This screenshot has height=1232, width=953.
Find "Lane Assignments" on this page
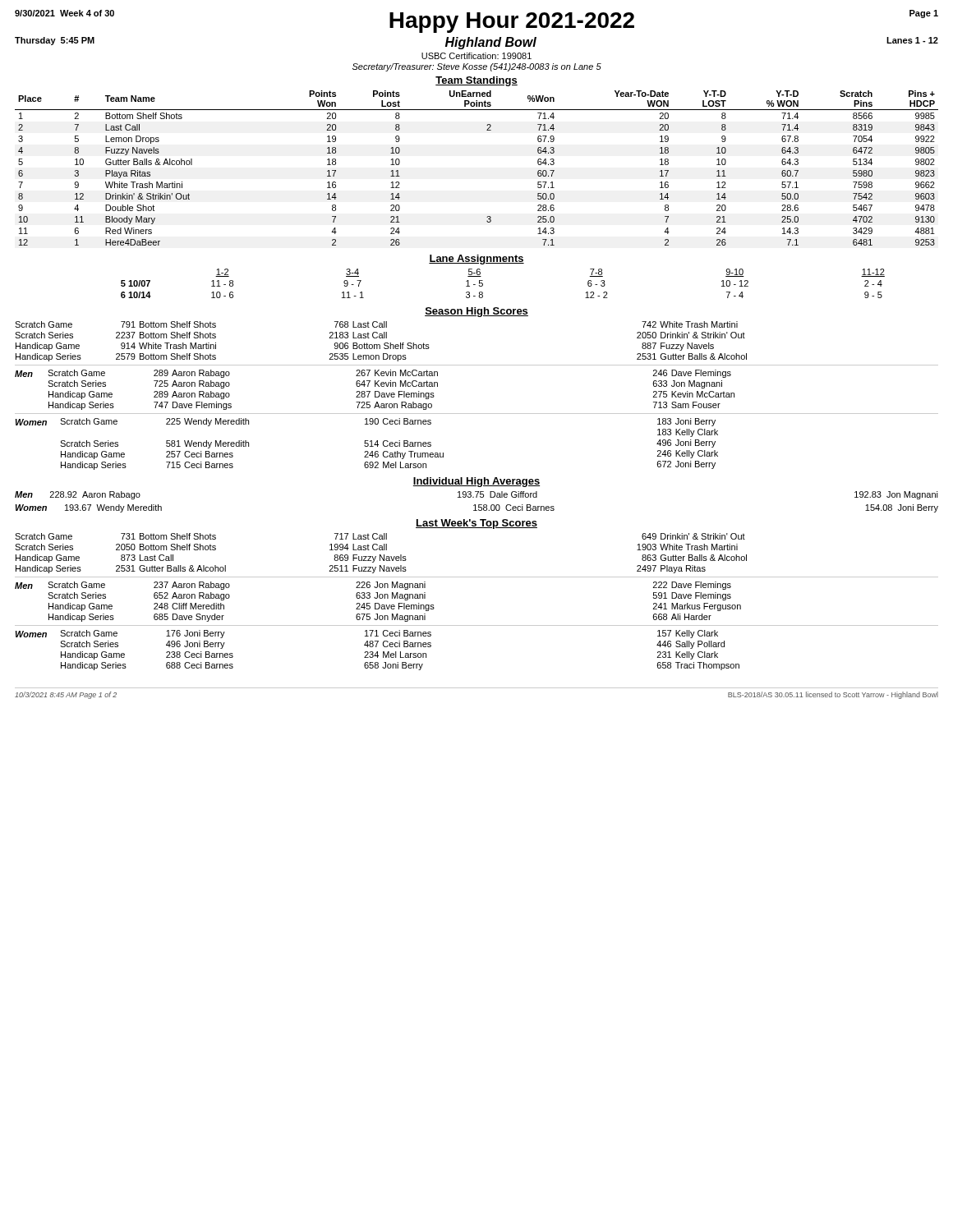[x=476, y=258]
